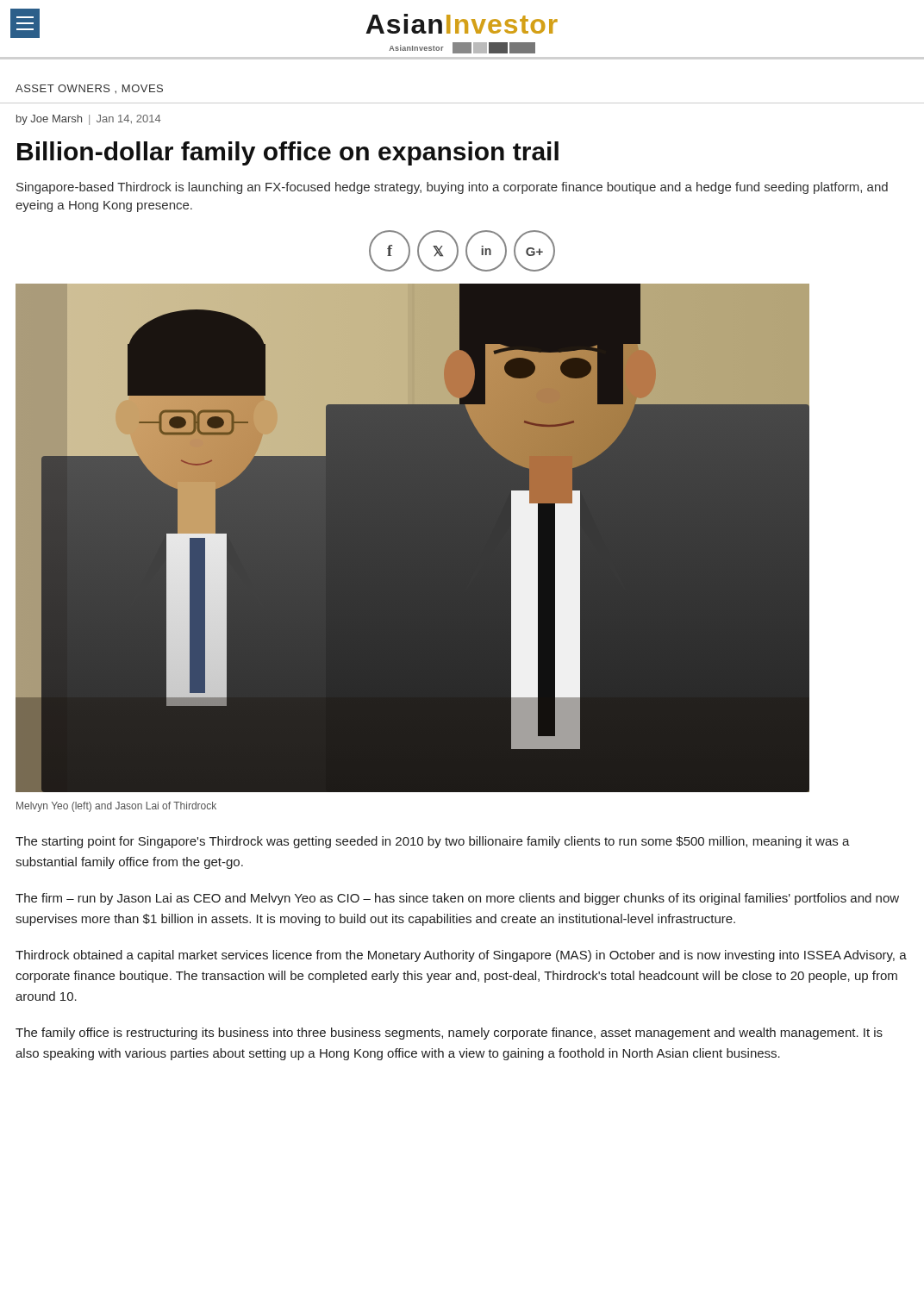Point to the block beginning "Thirdrock obtained a capital"
The width and height of the screenshot is (924, 1293).
point(462,976)
